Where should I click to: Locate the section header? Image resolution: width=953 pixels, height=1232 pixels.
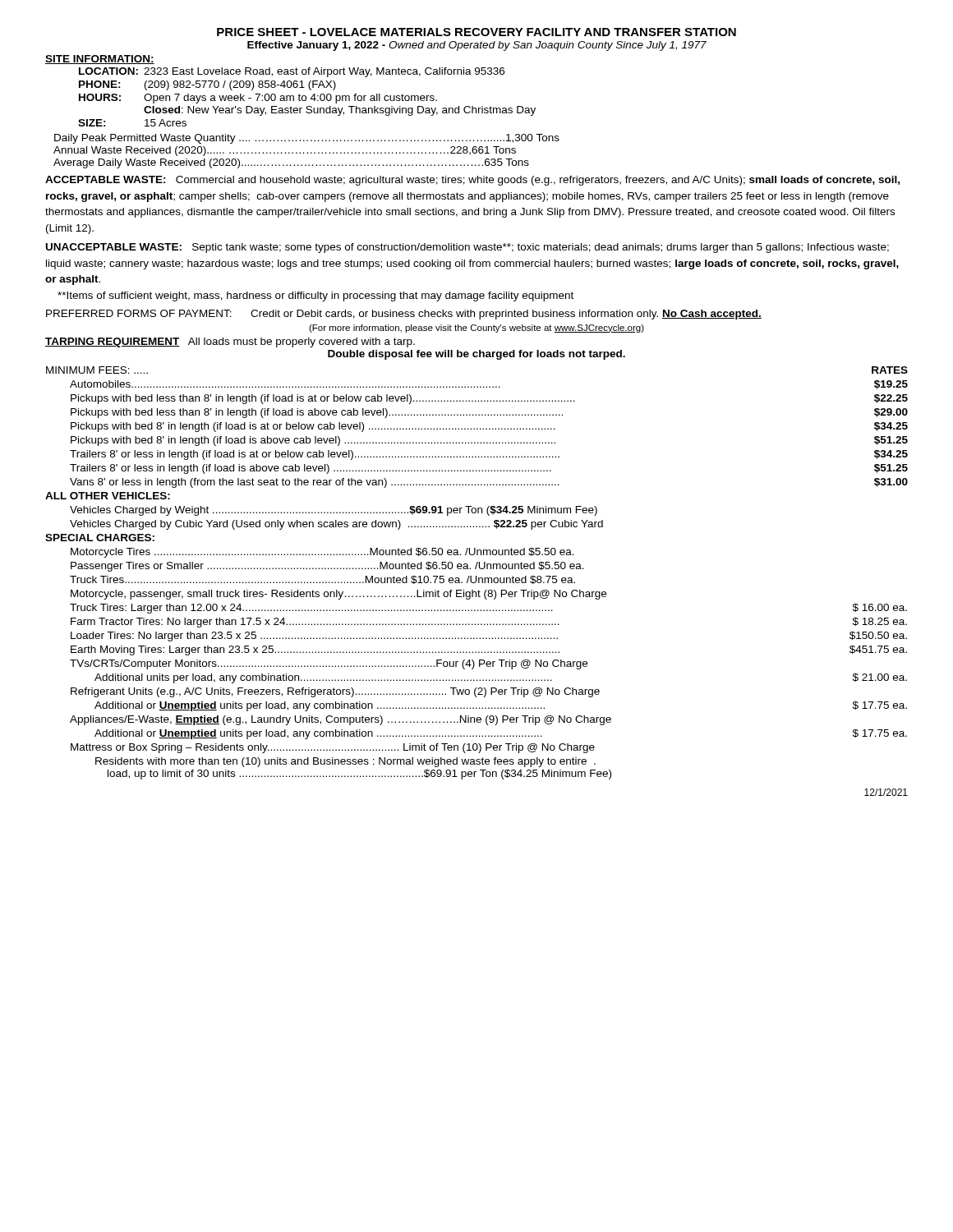[x=100, y=59]
